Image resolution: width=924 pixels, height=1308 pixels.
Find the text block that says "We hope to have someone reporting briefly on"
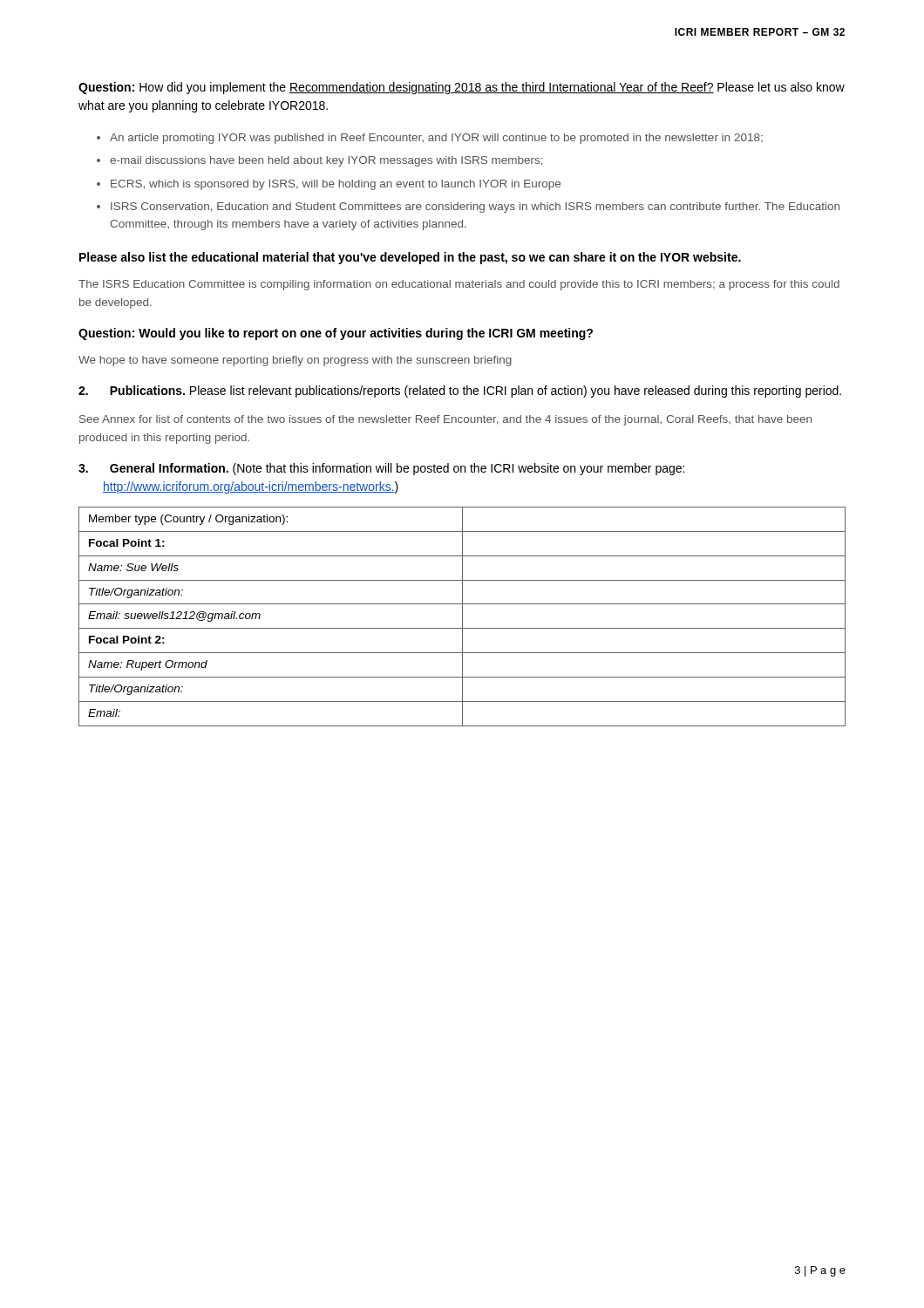(295, 360)
